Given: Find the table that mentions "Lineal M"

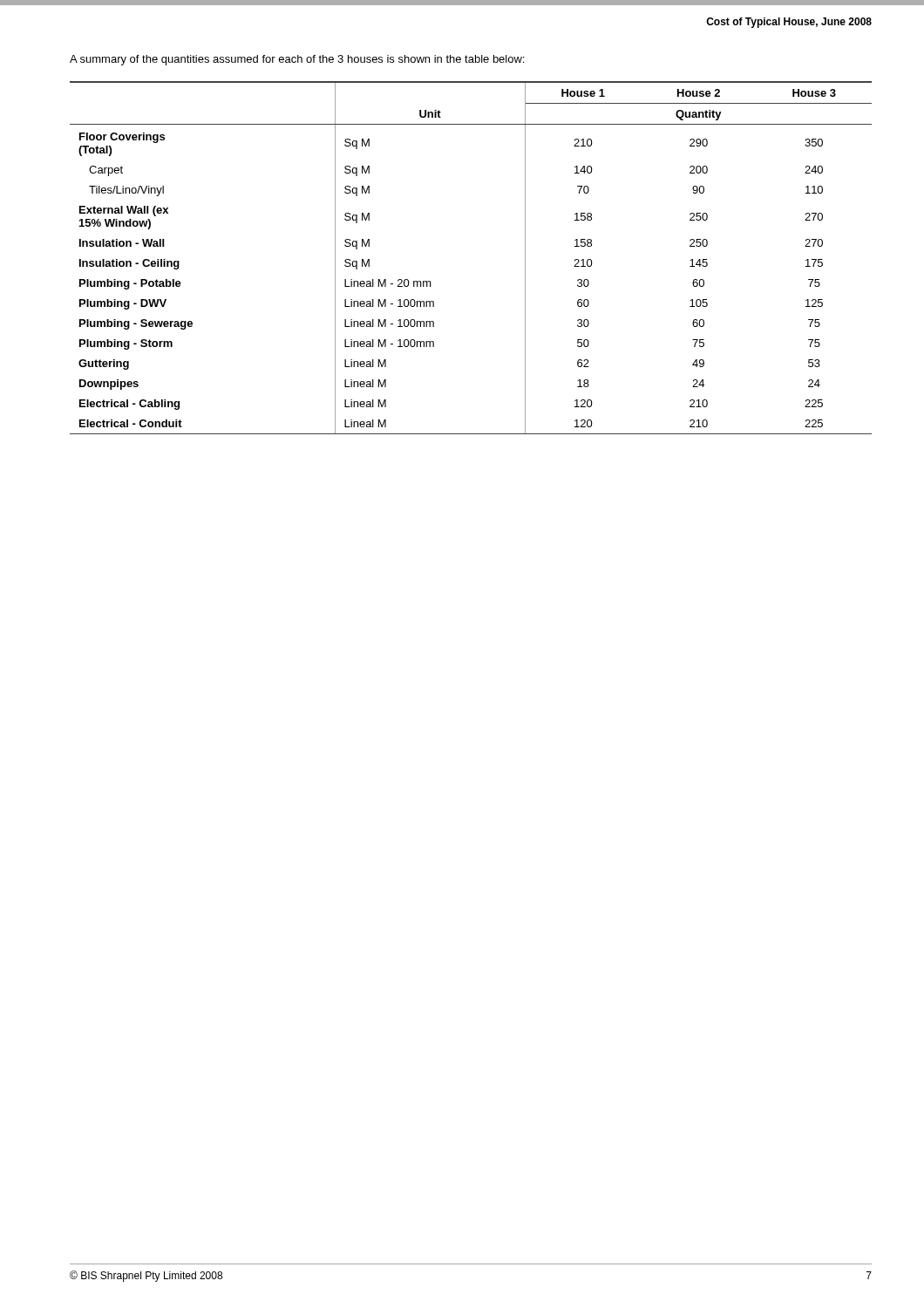Looking at the screenshot, I should pos(471,258).
